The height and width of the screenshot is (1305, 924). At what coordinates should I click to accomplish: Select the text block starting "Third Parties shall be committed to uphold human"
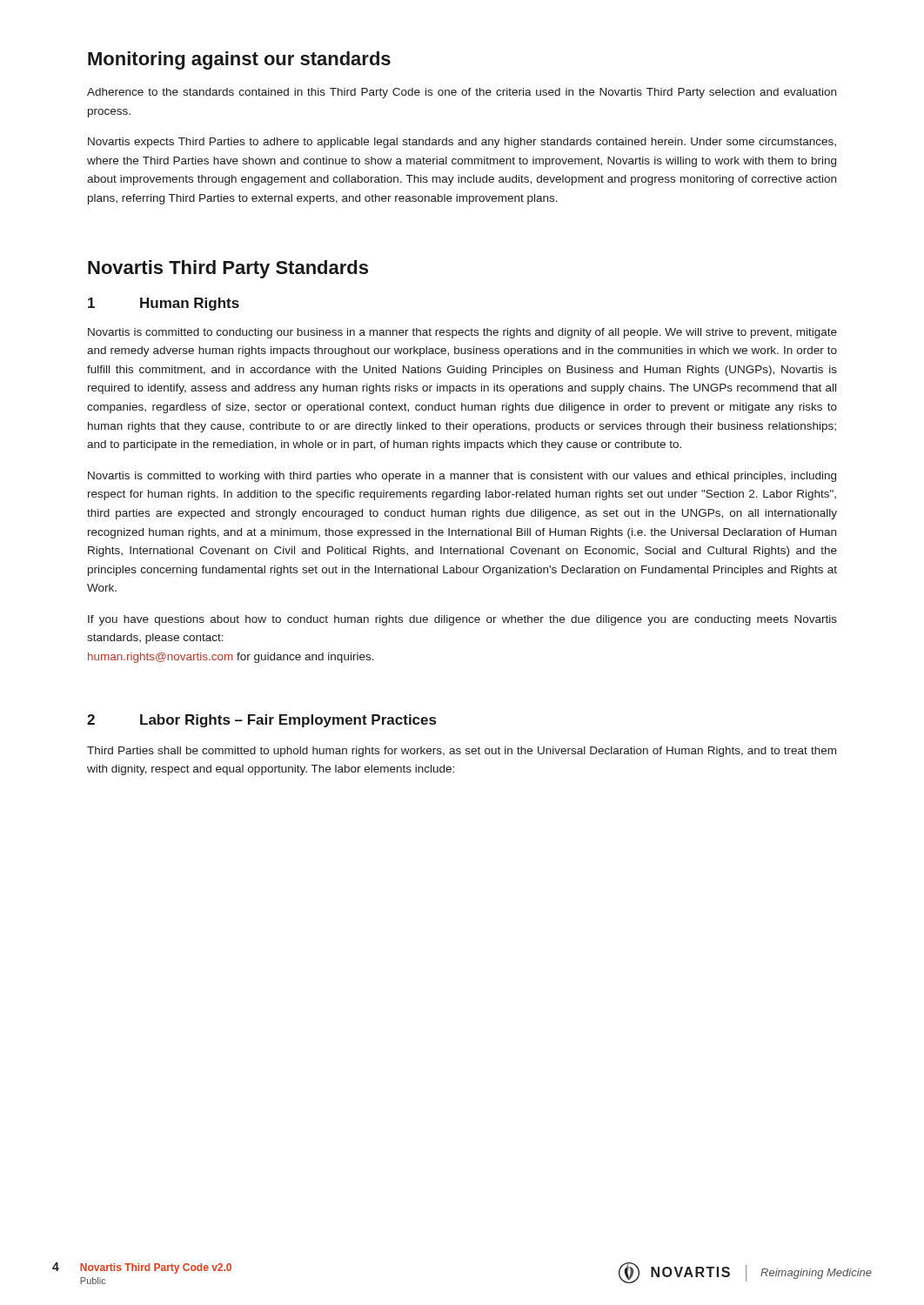[x=462, y=760]
